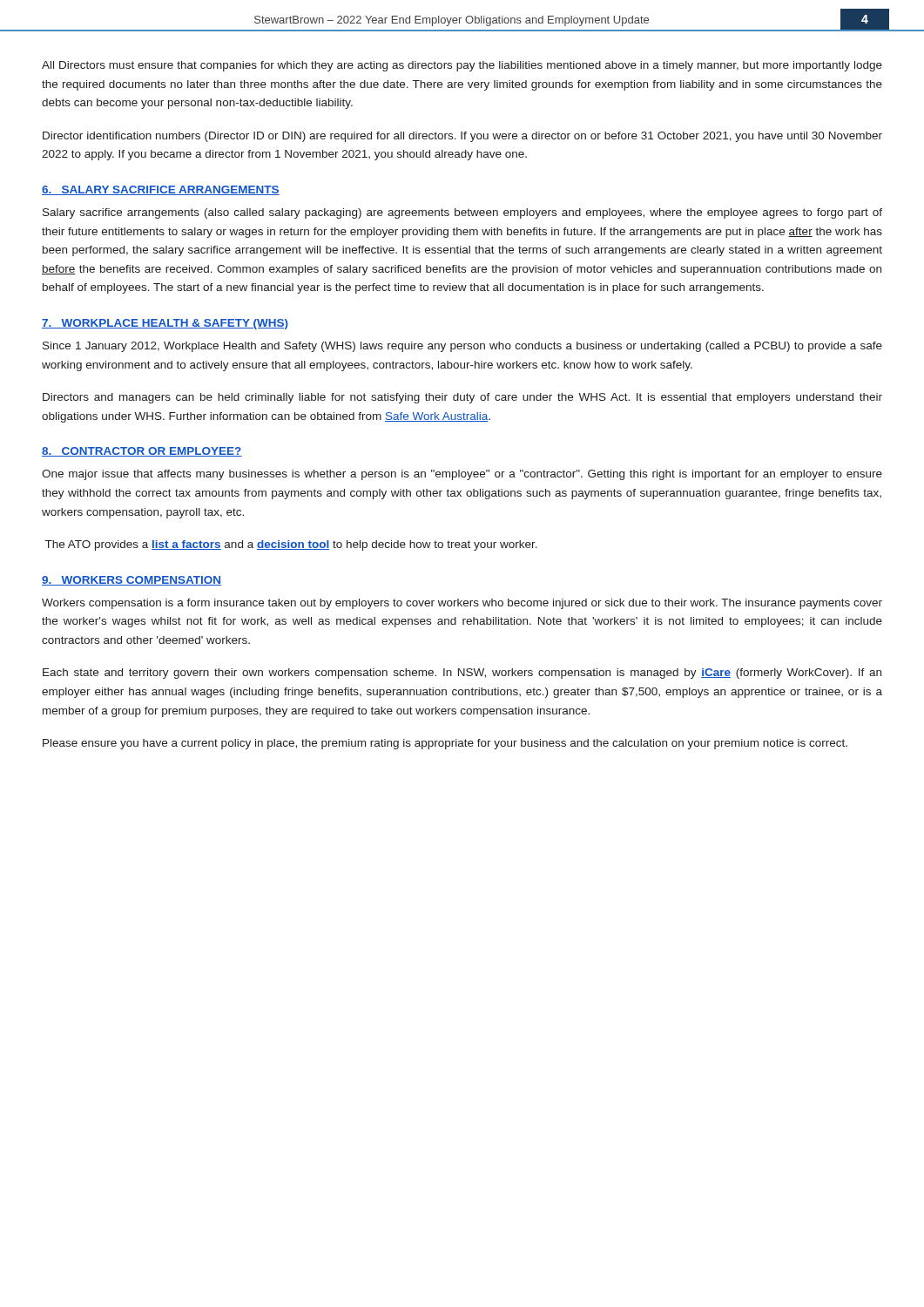Locate the text block that reads "Each state and"
The image size is (924, 1307).
click(462, 691)
